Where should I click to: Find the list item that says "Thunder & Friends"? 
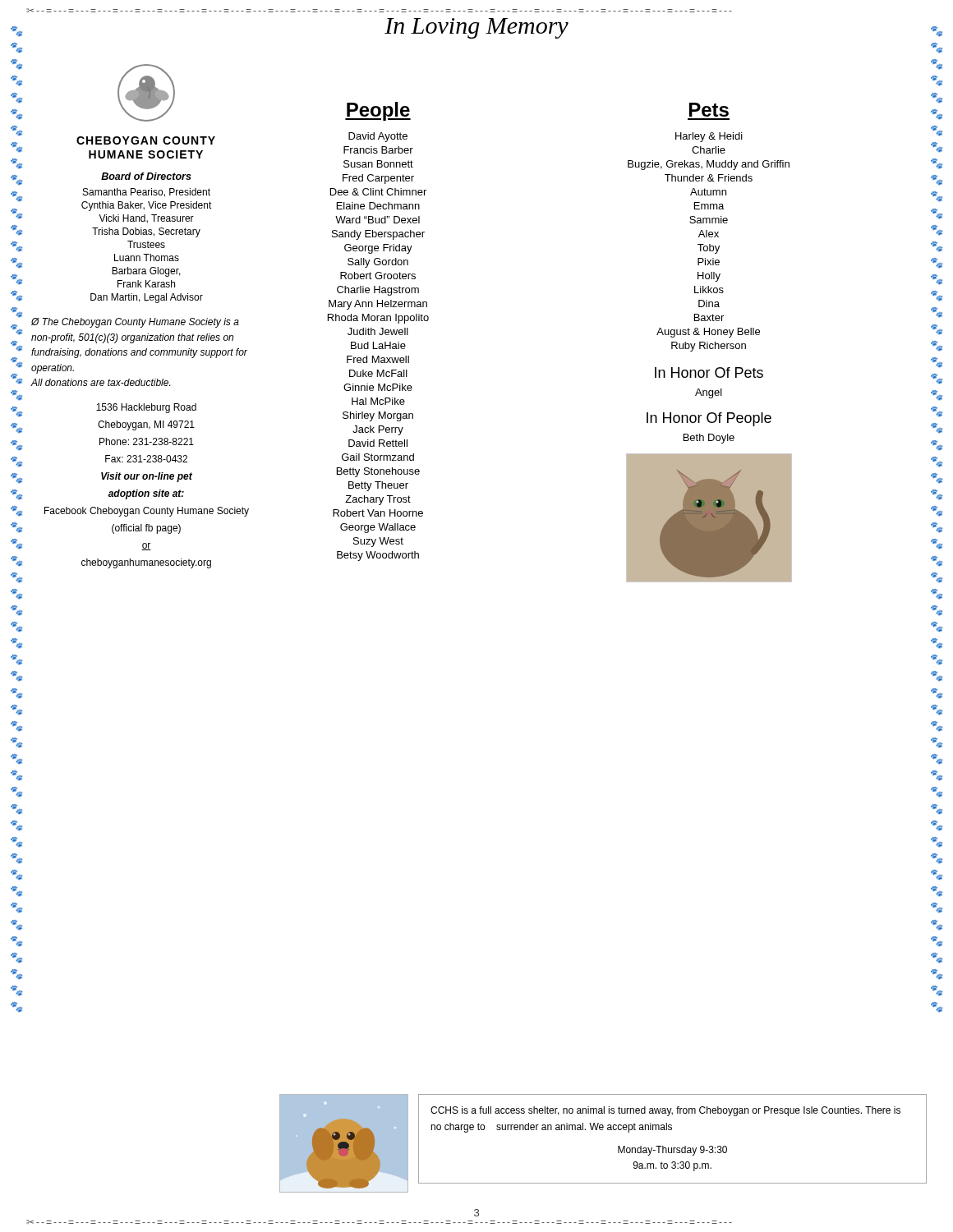click(709, 178)
